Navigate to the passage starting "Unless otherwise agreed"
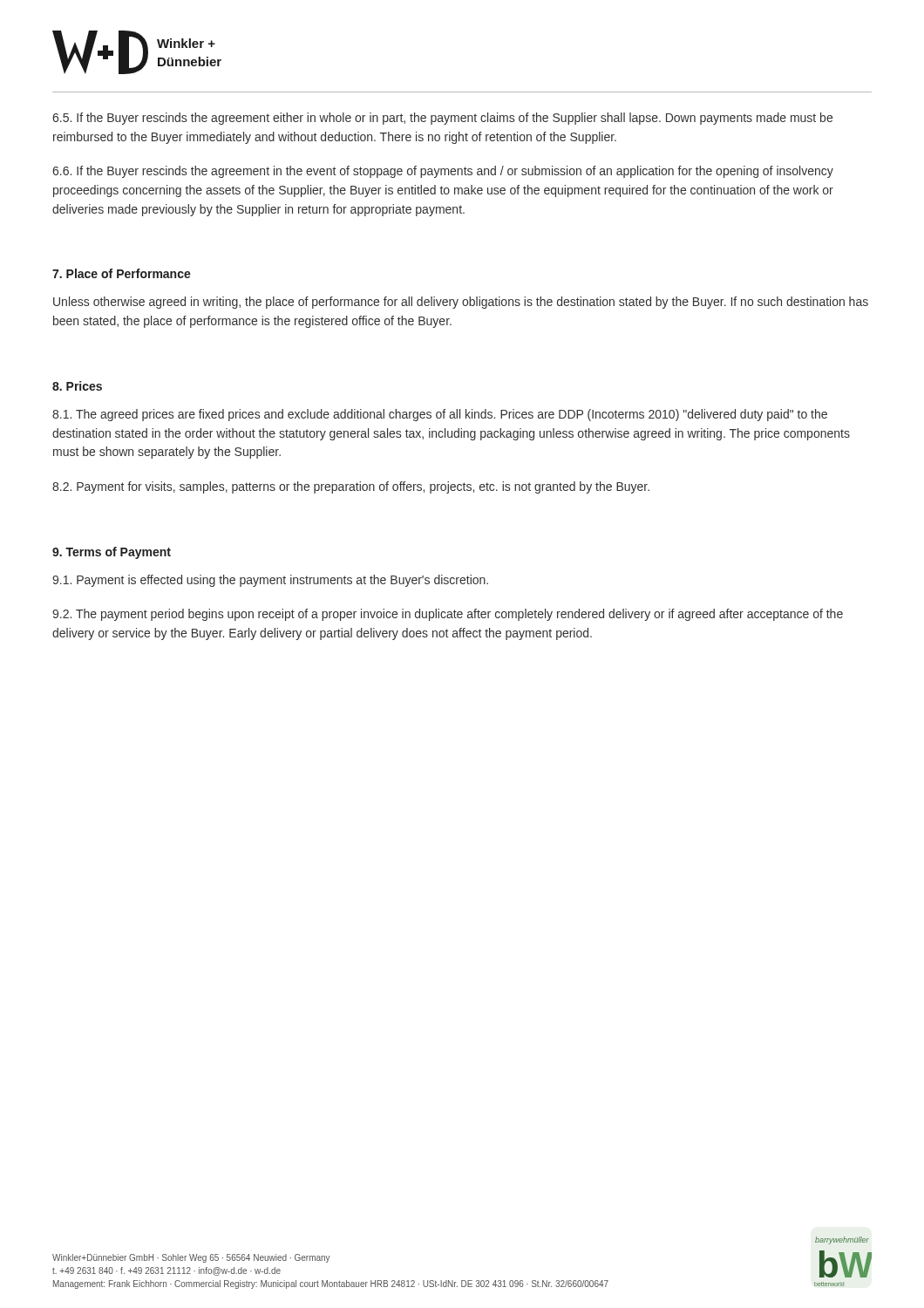The width and height of the screenshot is (924, 1308). (460, 312)
